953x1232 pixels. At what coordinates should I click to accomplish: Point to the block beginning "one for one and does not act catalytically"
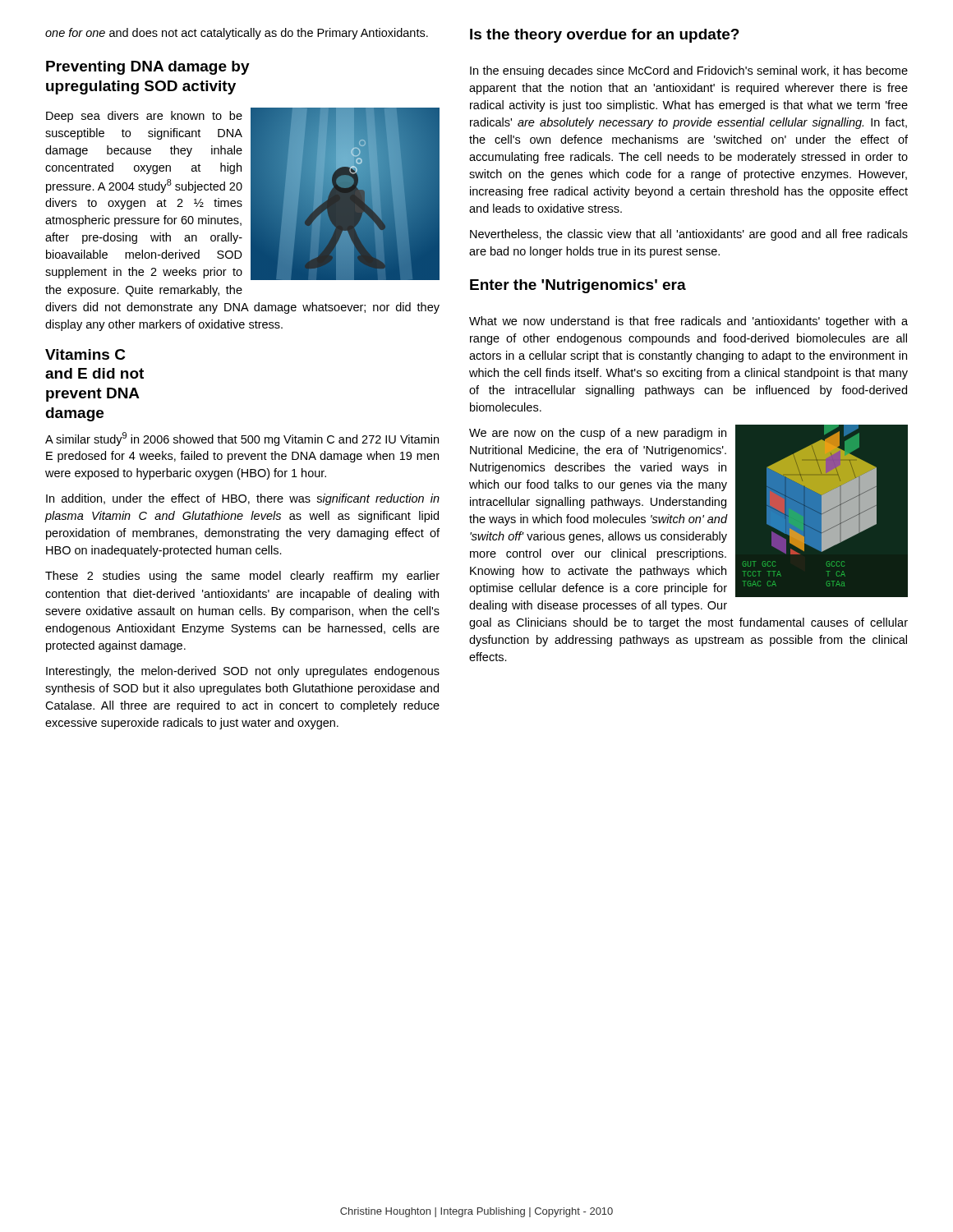(242, 33)
